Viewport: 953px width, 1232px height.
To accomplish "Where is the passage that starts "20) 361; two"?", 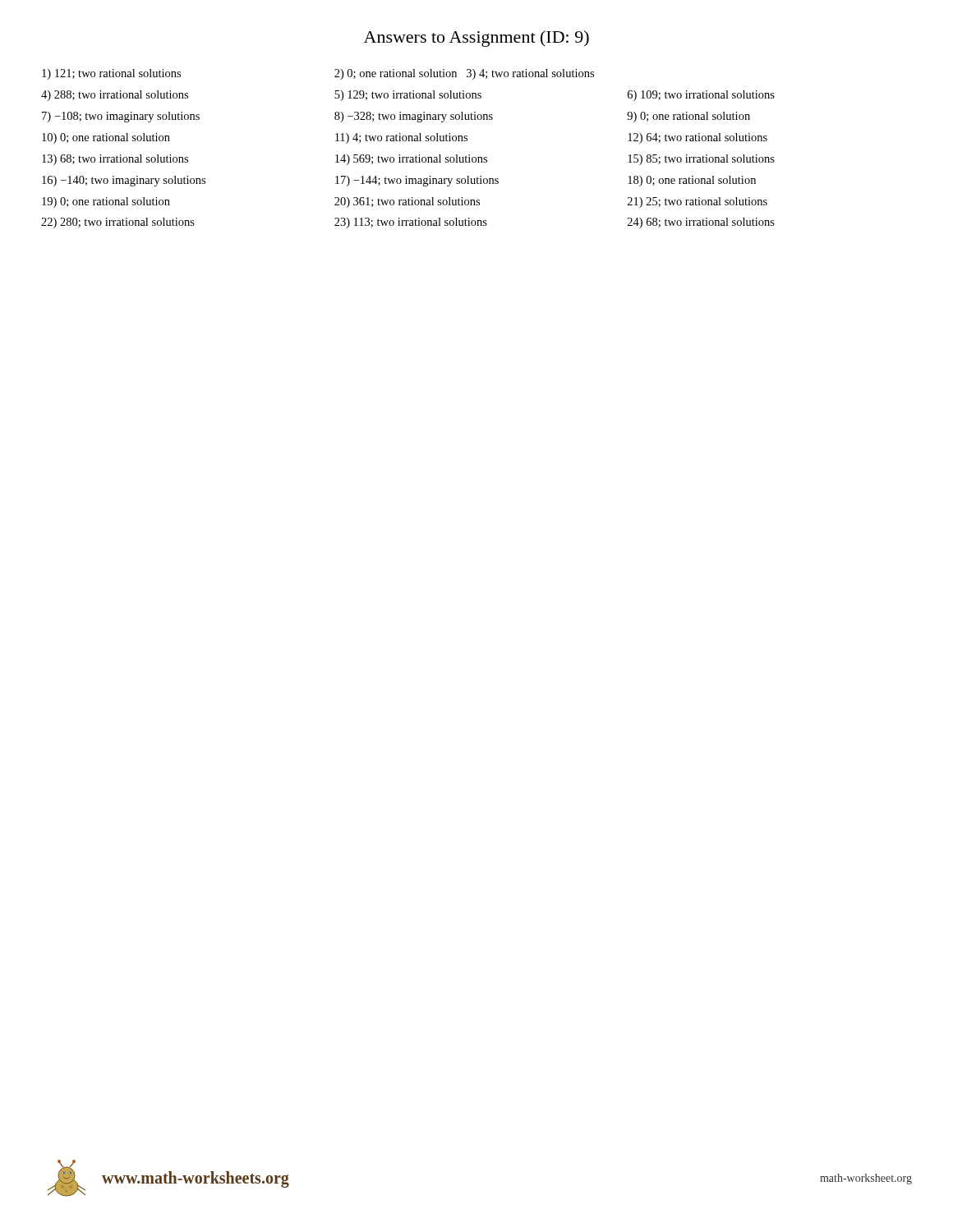I will (x=407, y=201).
